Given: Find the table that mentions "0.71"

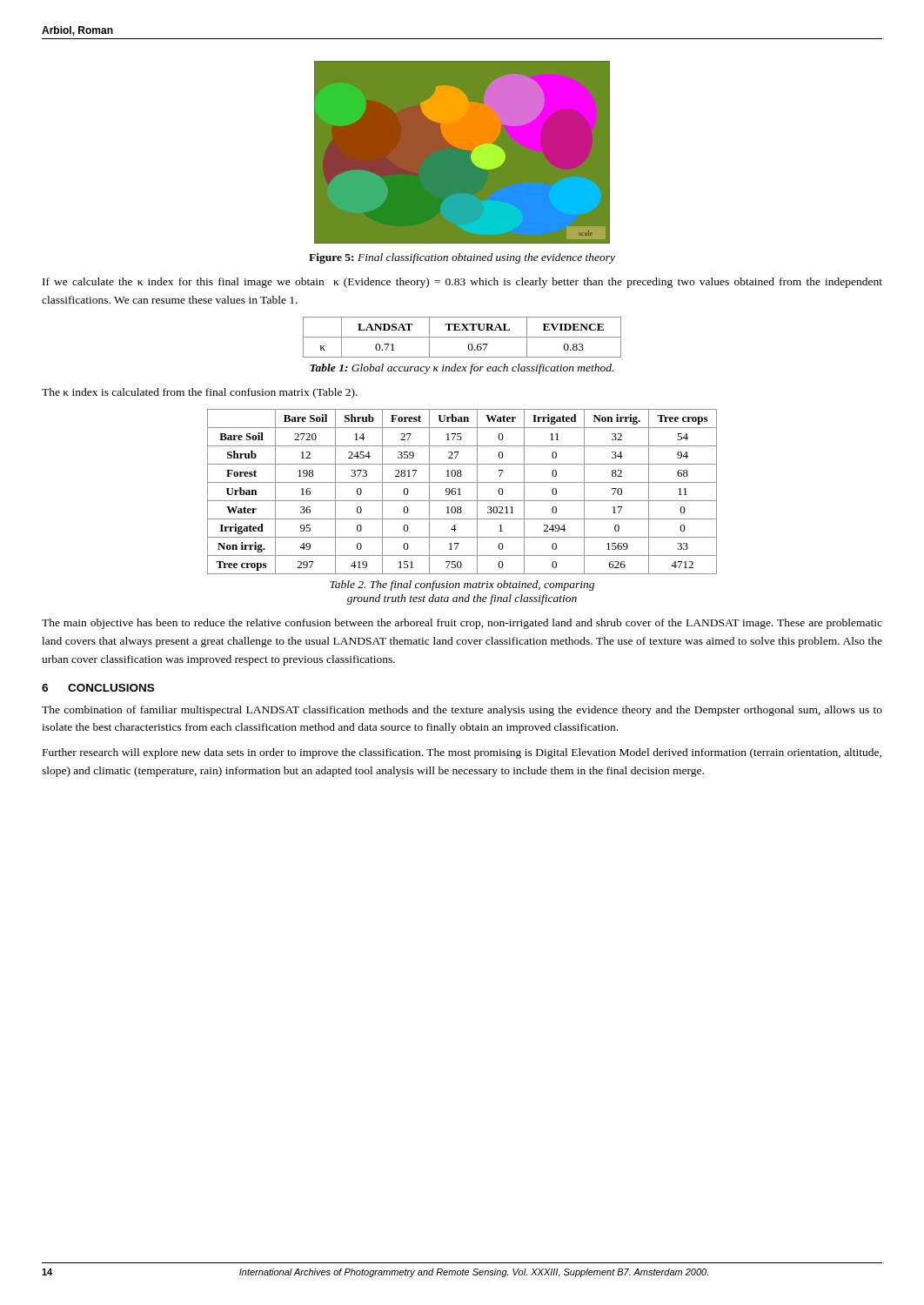Looking at the screenshot, I should tap(462, 337).
